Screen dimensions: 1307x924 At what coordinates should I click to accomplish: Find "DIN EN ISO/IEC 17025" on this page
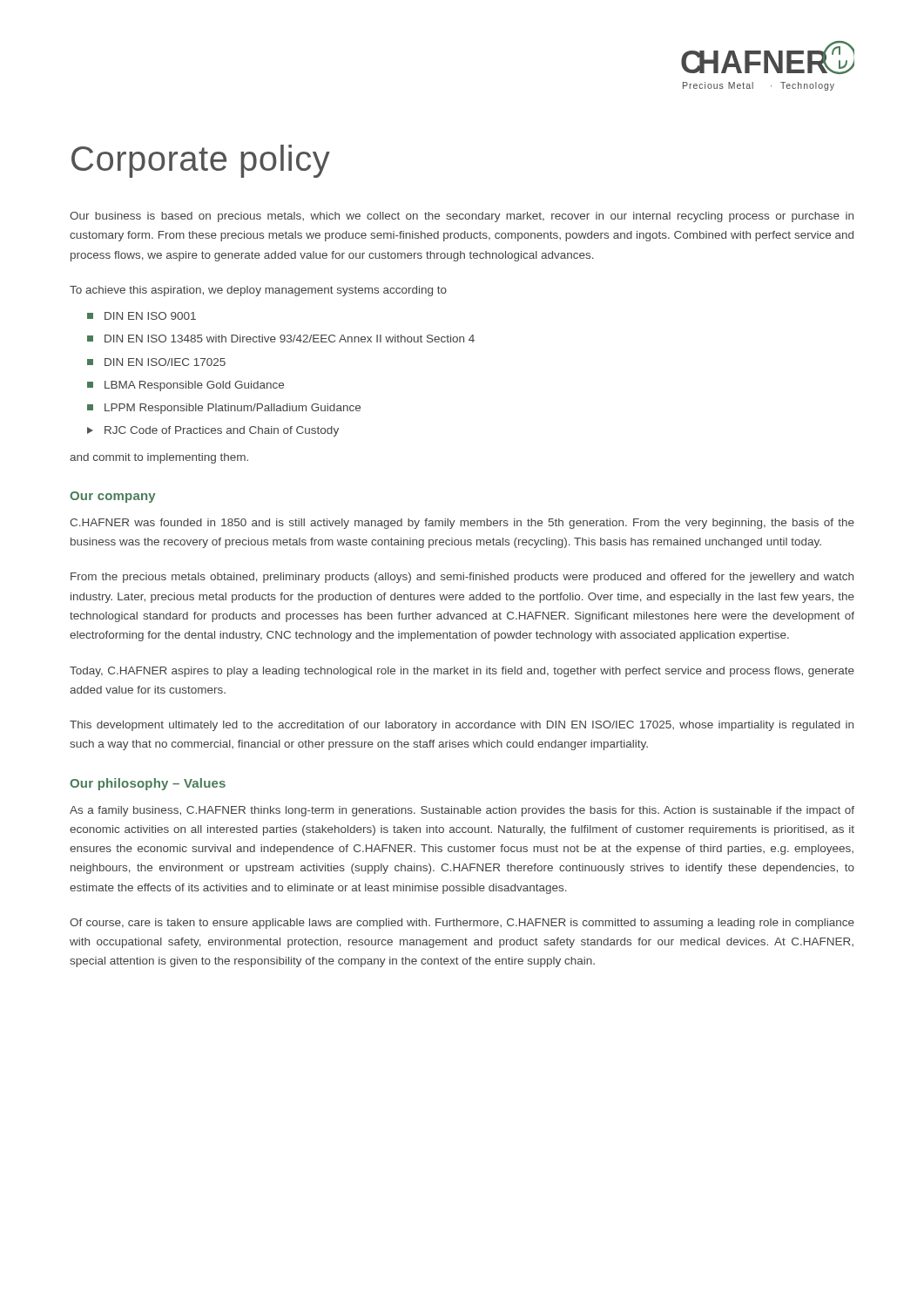156,362
